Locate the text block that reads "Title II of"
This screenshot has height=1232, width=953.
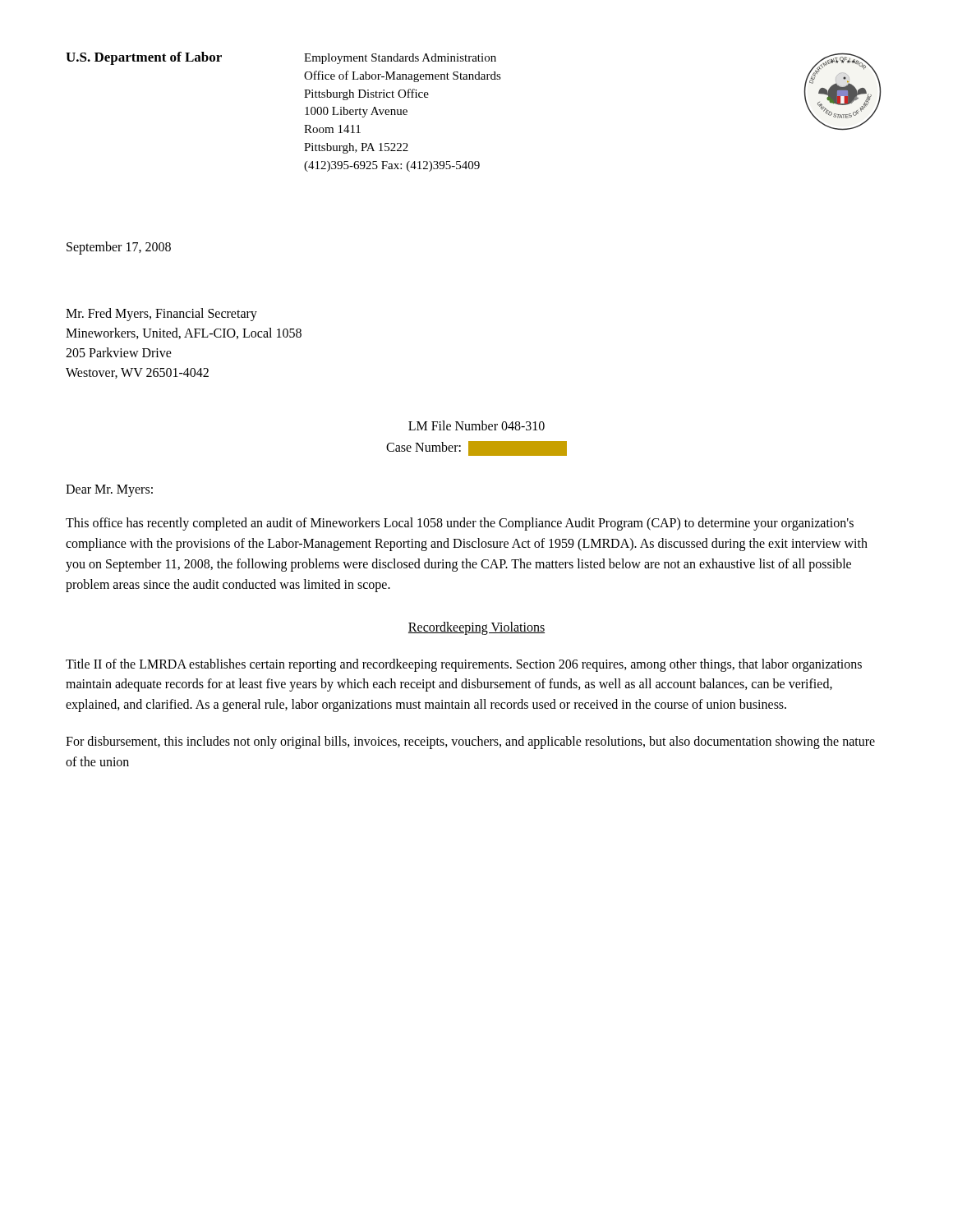point(464,684)
